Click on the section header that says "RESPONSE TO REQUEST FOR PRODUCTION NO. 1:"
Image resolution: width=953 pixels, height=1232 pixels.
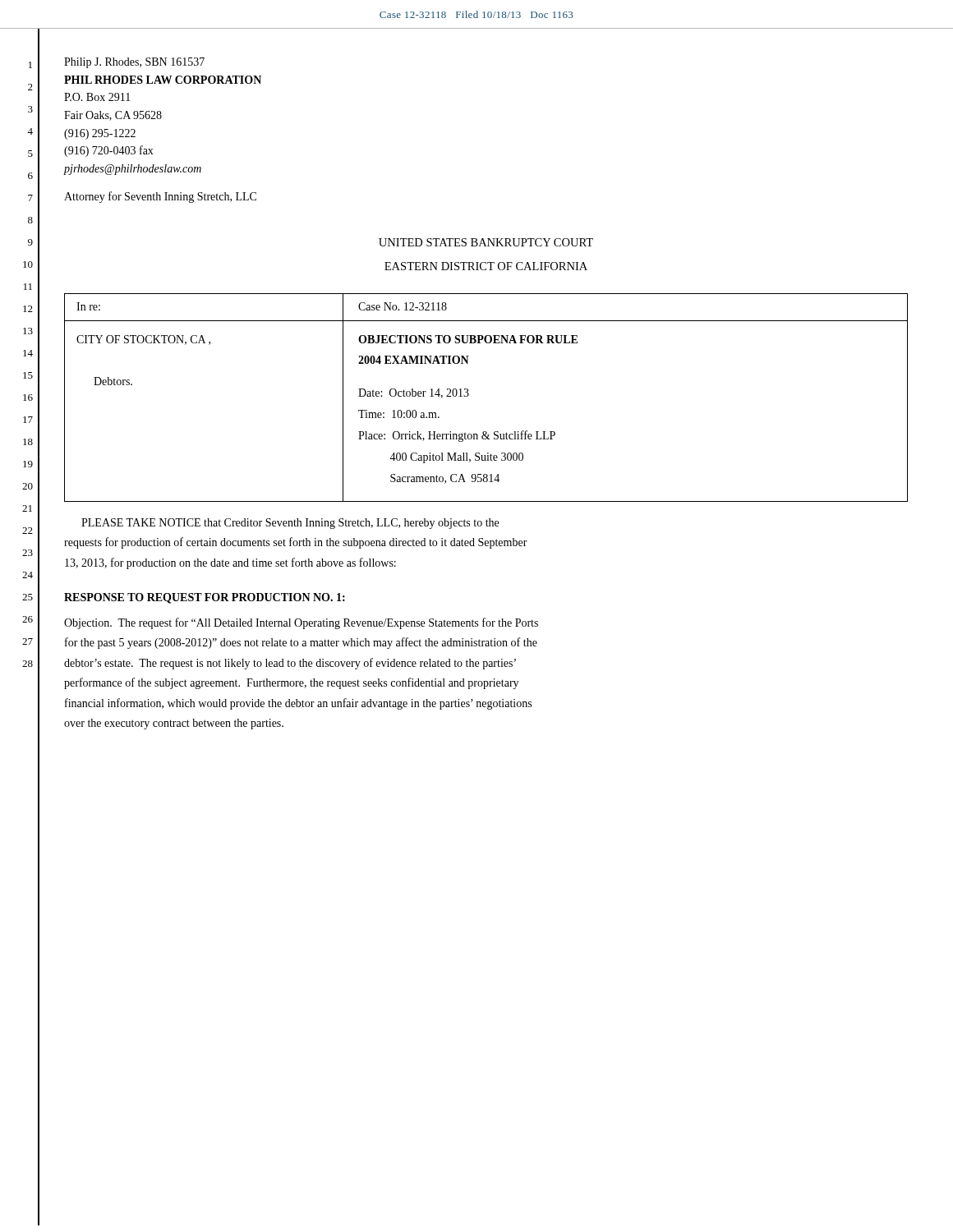coord(205,598)
